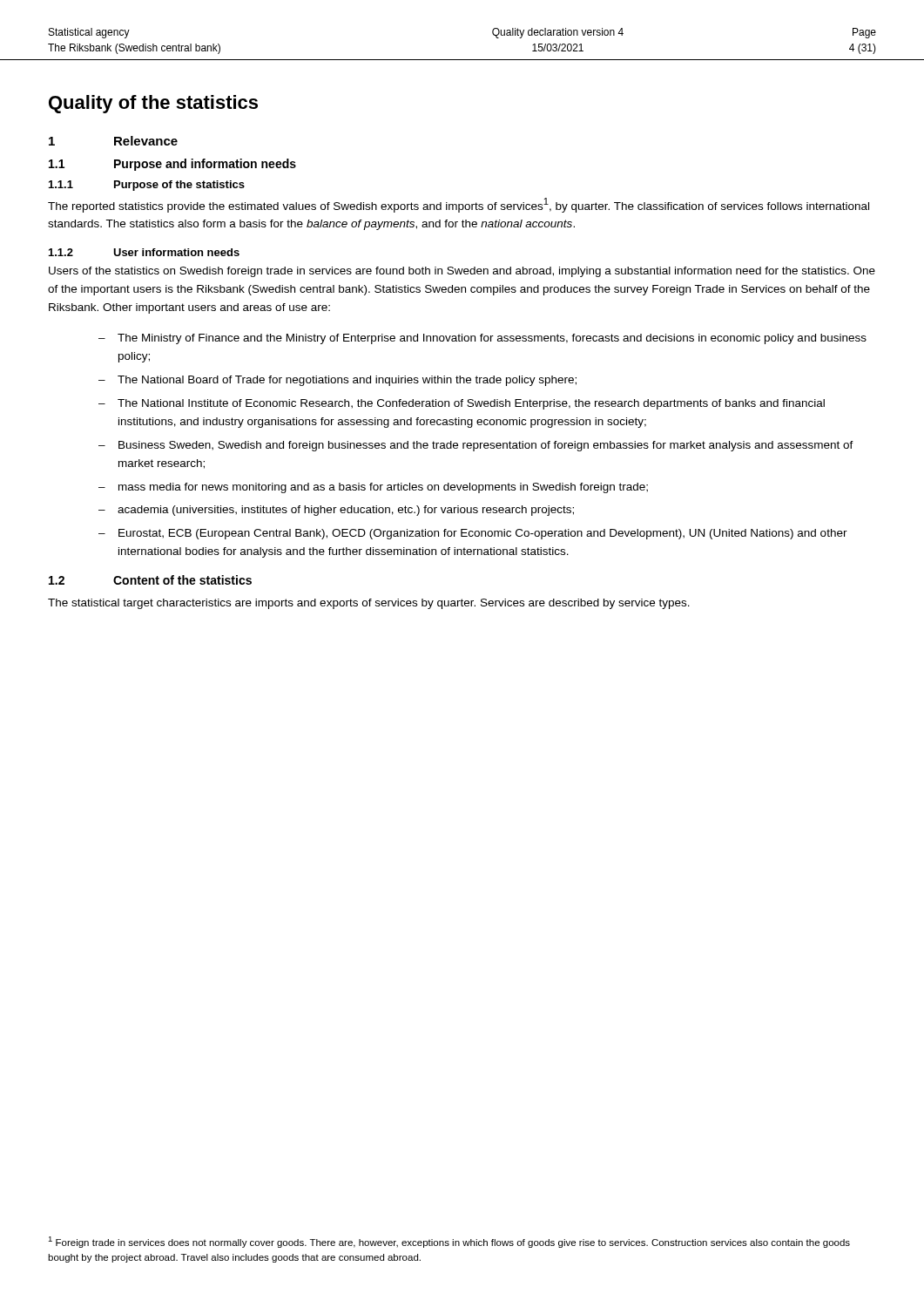Navigate to the text starting "The reported statistics provide the estimated"
Image resolution: width=924 pixels, height=1307 pixels.
pyautogui.click(x=459, y=213)
